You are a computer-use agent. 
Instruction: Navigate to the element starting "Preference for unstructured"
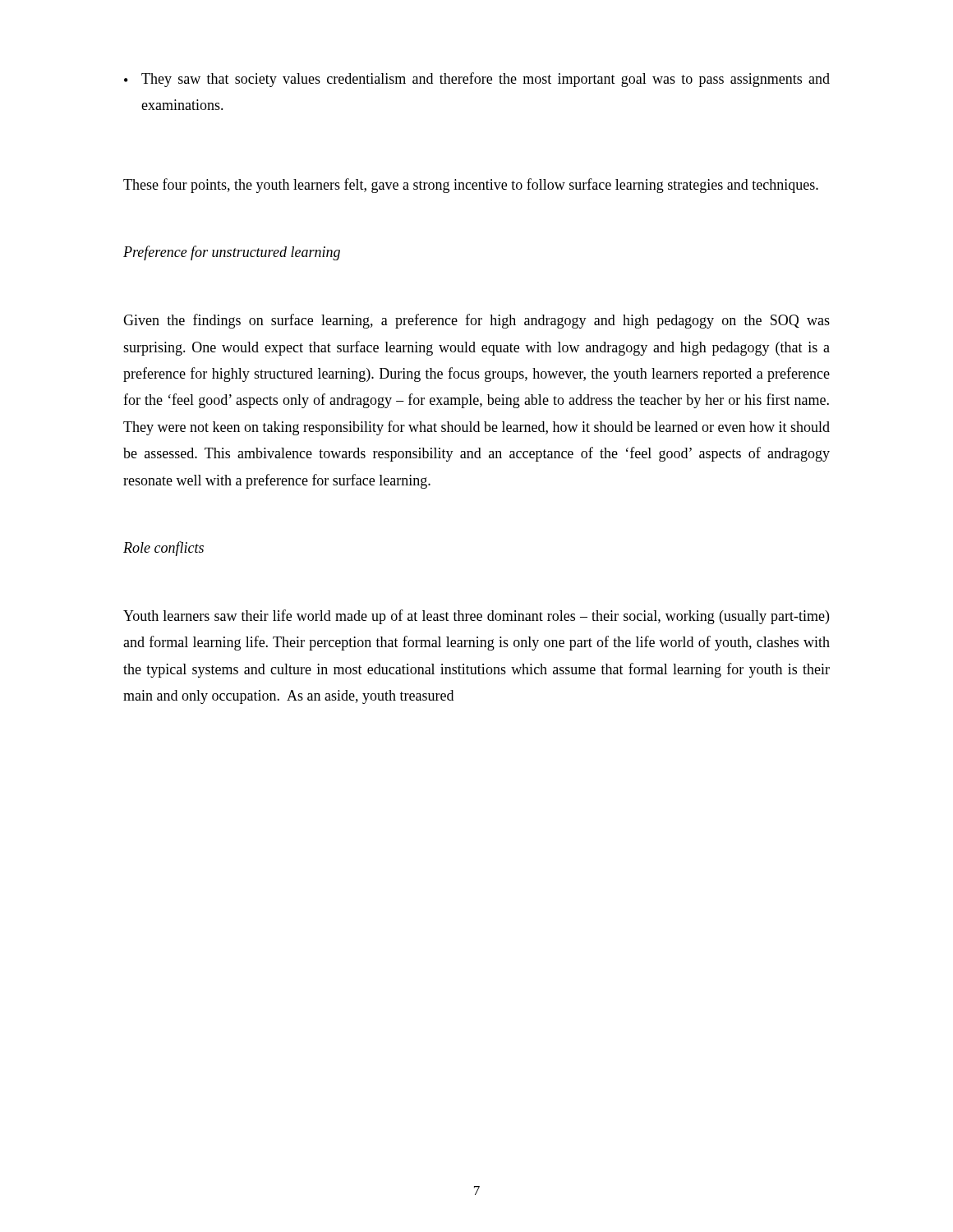(x=232, y=252)
